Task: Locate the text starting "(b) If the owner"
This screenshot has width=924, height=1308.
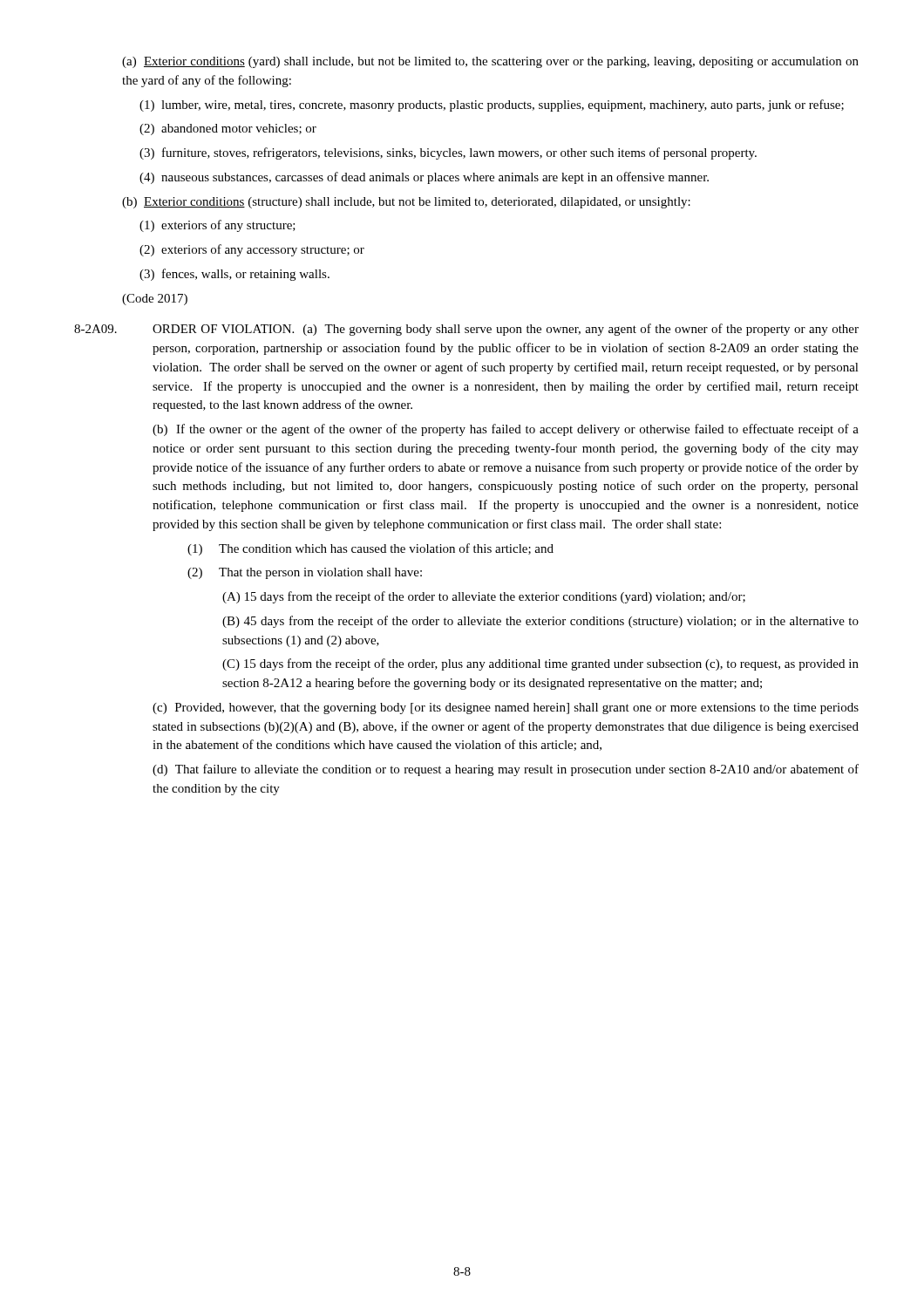Action: (506, 476)
